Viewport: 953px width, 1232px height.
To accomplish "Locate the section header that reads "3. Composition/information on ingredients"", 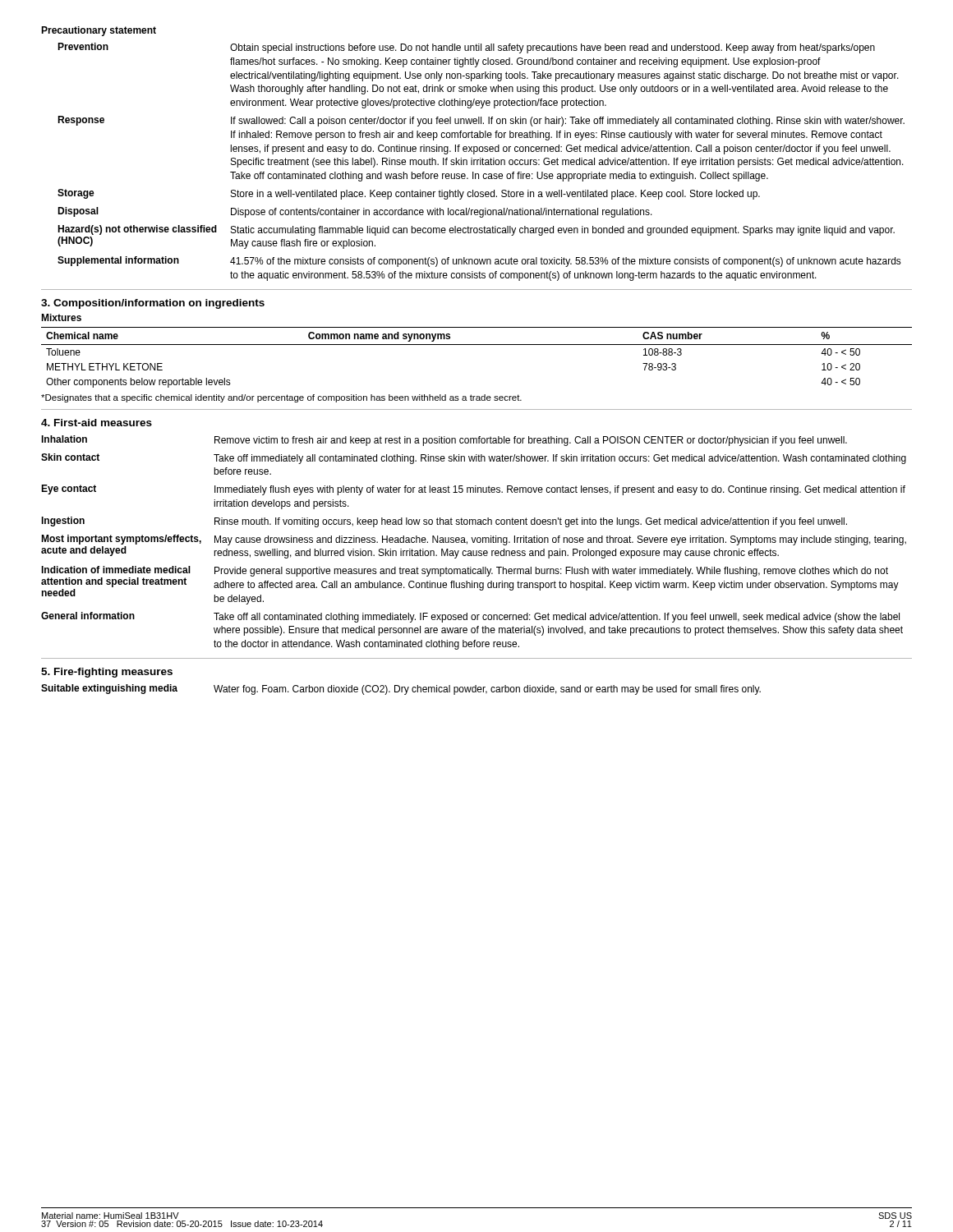I will [153, 302].
